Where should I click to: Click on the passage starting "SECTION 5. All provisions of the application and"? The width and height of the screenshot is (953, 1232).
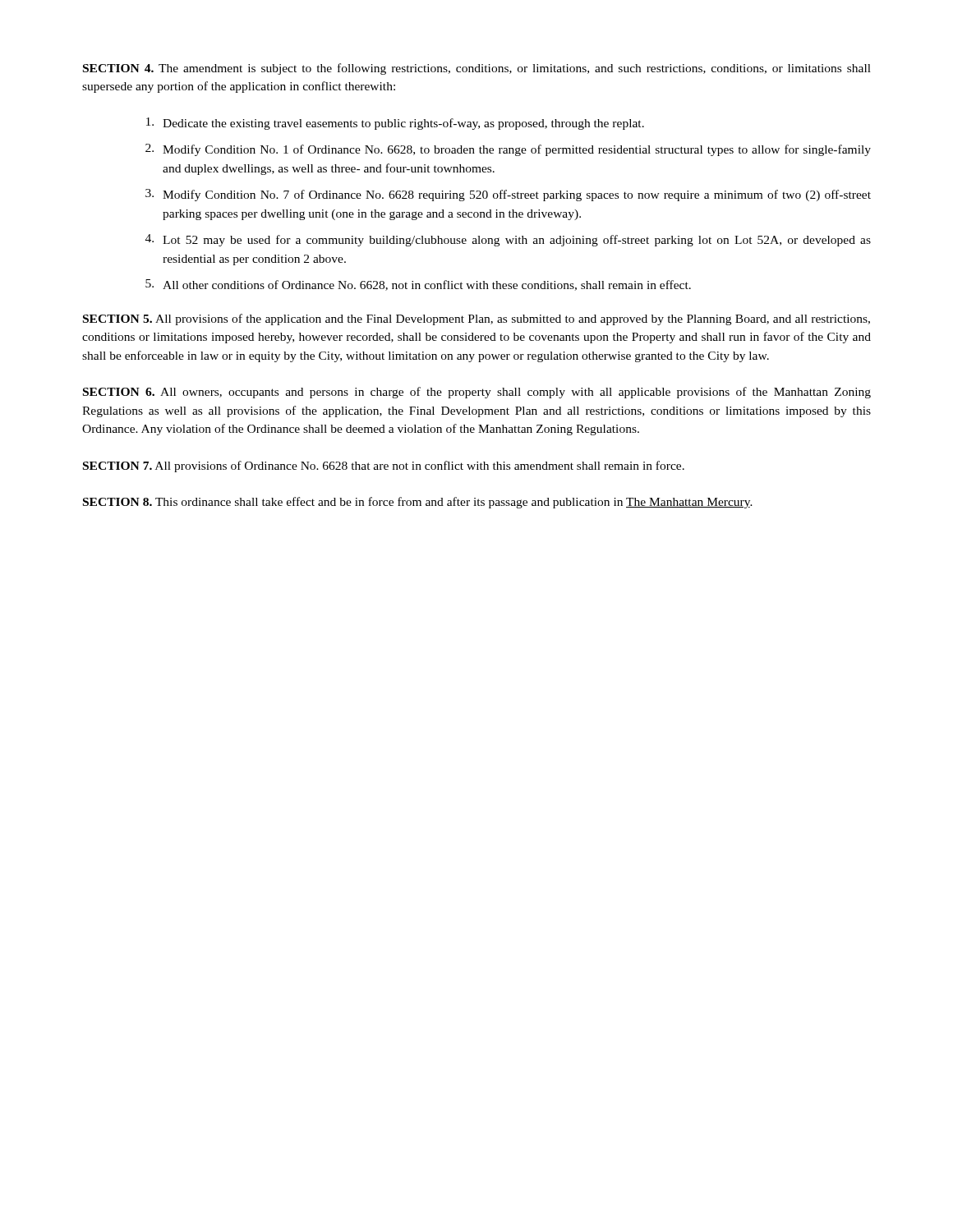[x=476, y=337]
